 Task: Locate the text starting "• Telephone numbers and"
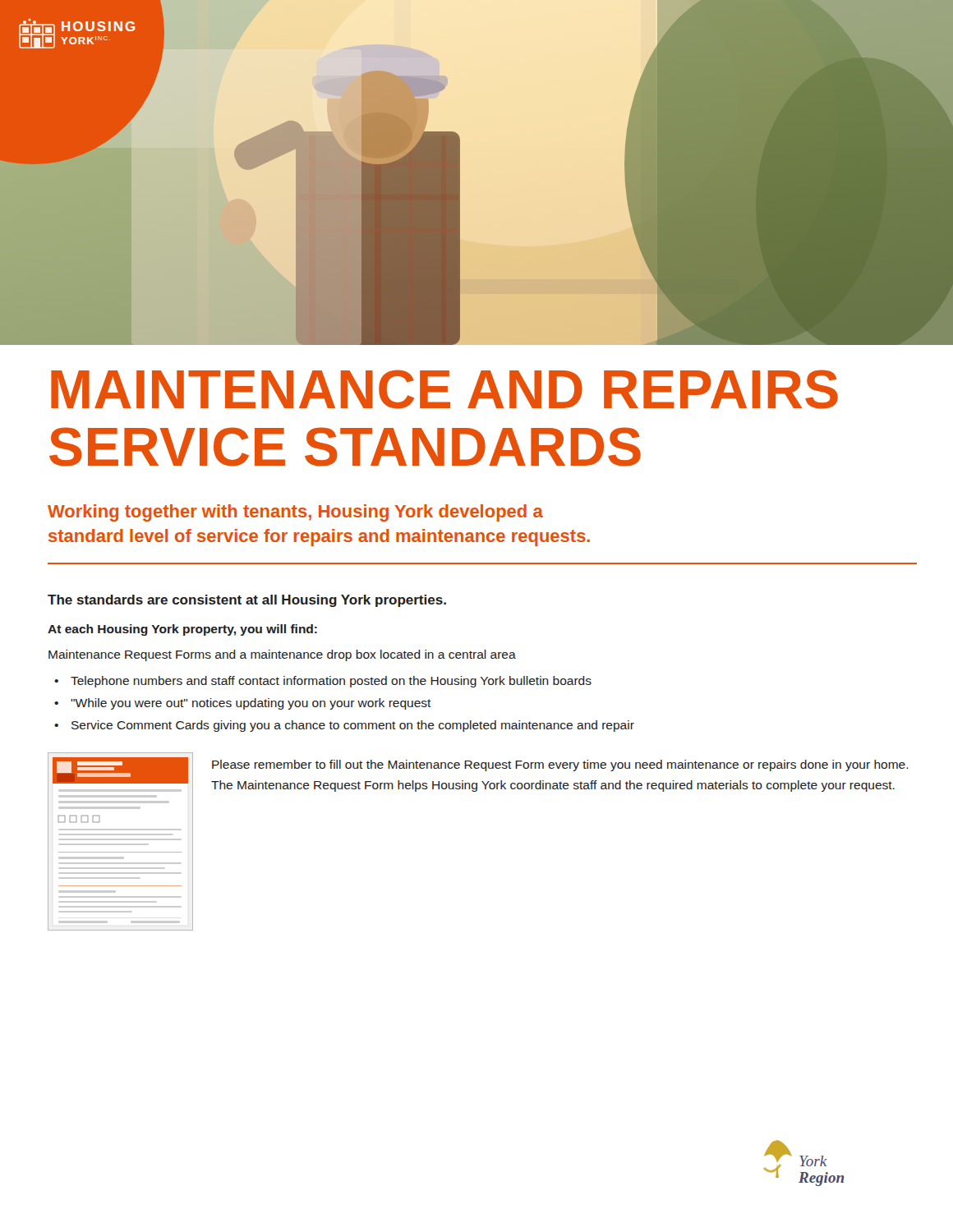pyautogui.click(x=323, y=680)
